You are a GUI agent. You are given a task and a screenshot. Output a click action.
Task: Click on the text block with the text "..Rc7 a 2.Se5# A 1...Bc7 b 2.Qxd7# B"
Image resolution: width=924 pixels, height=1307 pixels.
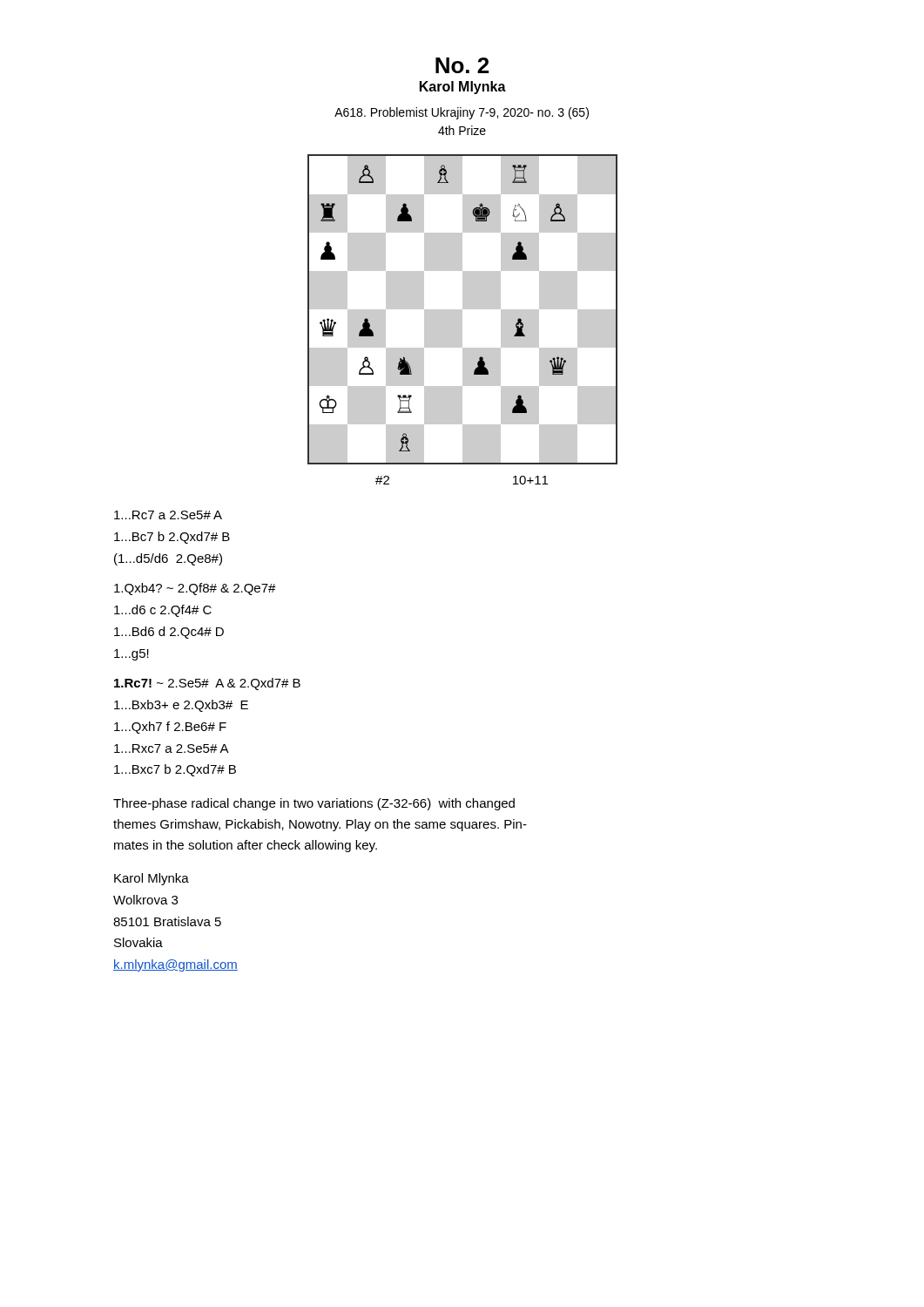point(168,515)
